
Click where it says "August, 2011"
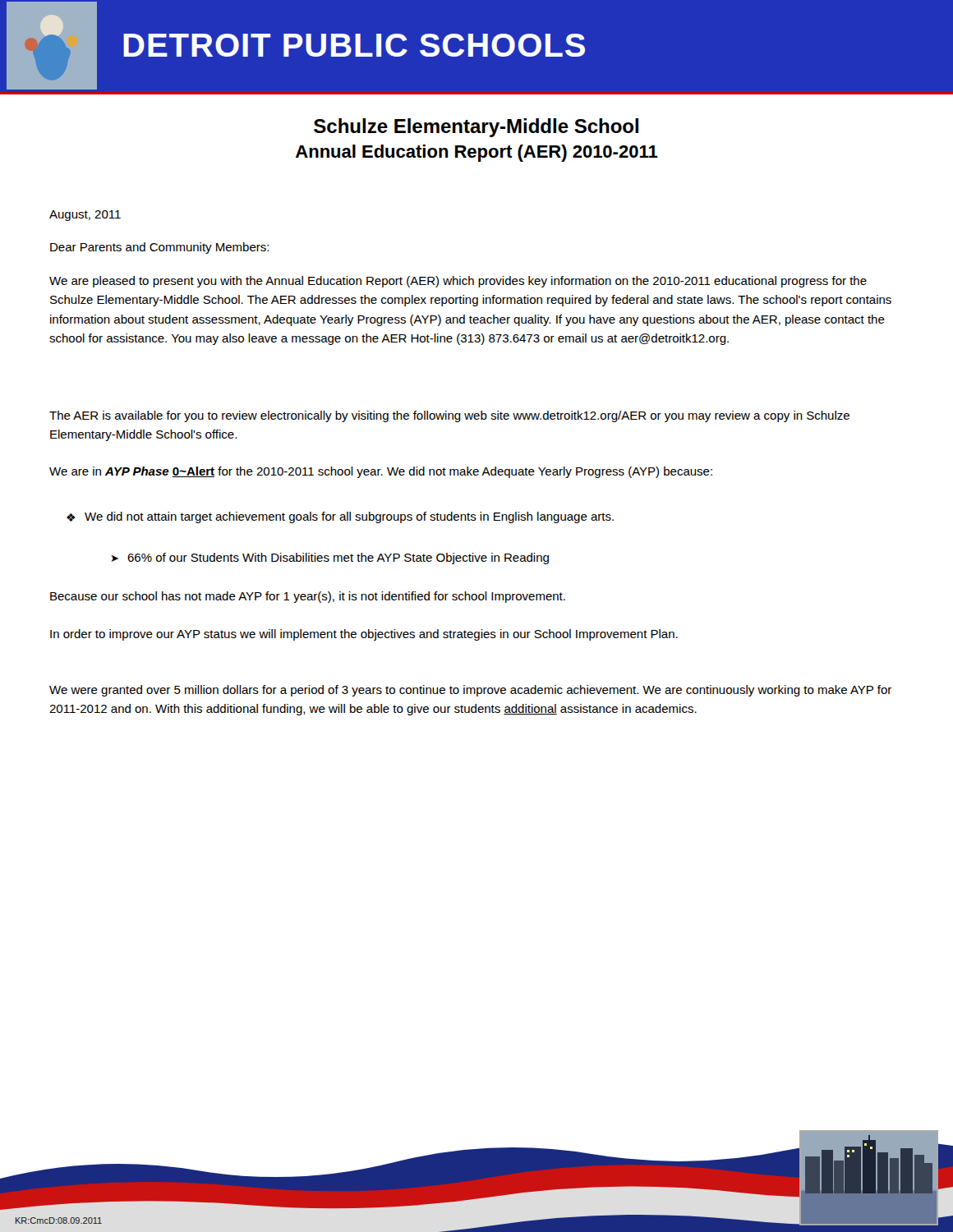pos(85,214)
